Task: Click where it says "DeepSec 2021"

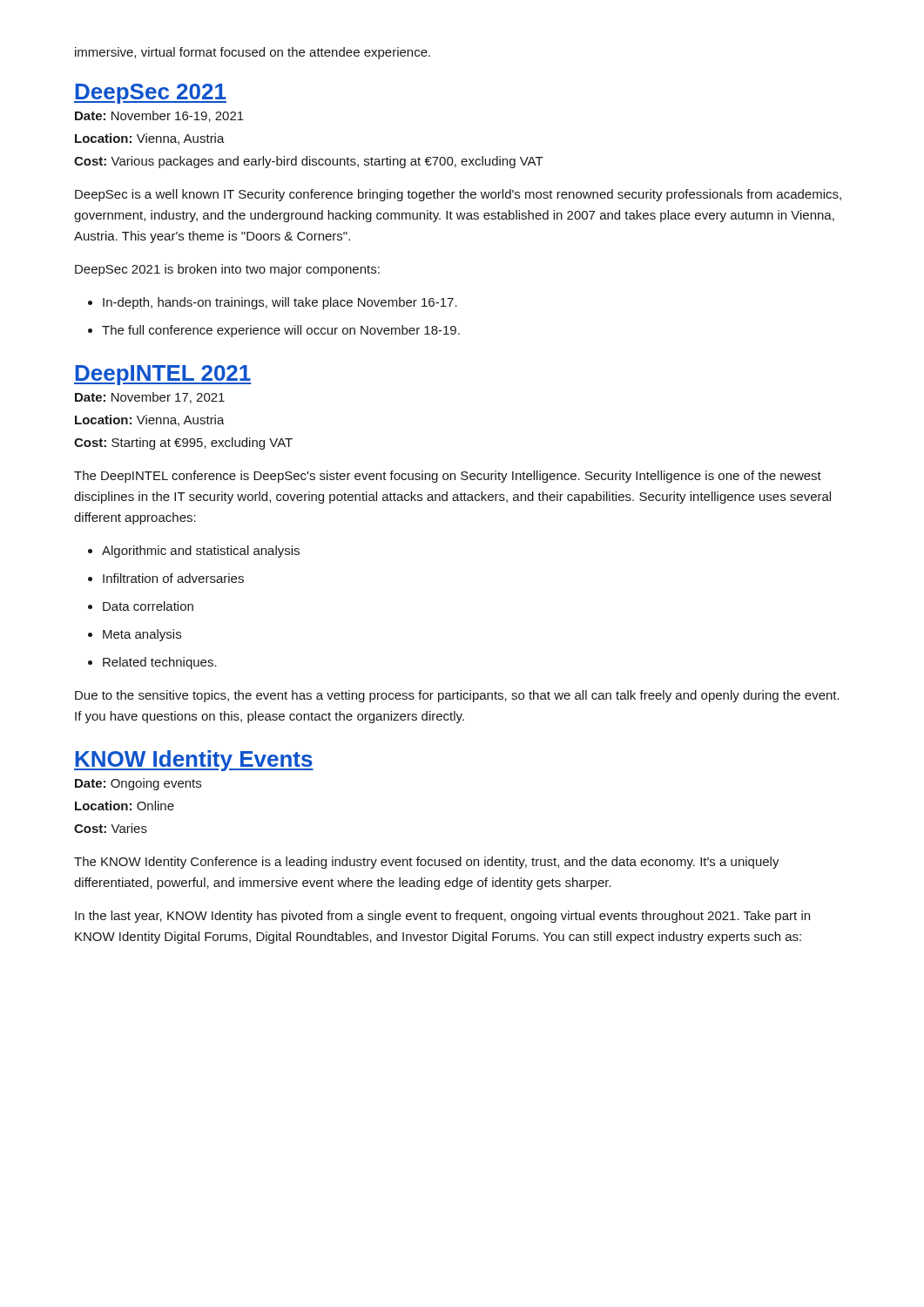Action: point(150,91)
